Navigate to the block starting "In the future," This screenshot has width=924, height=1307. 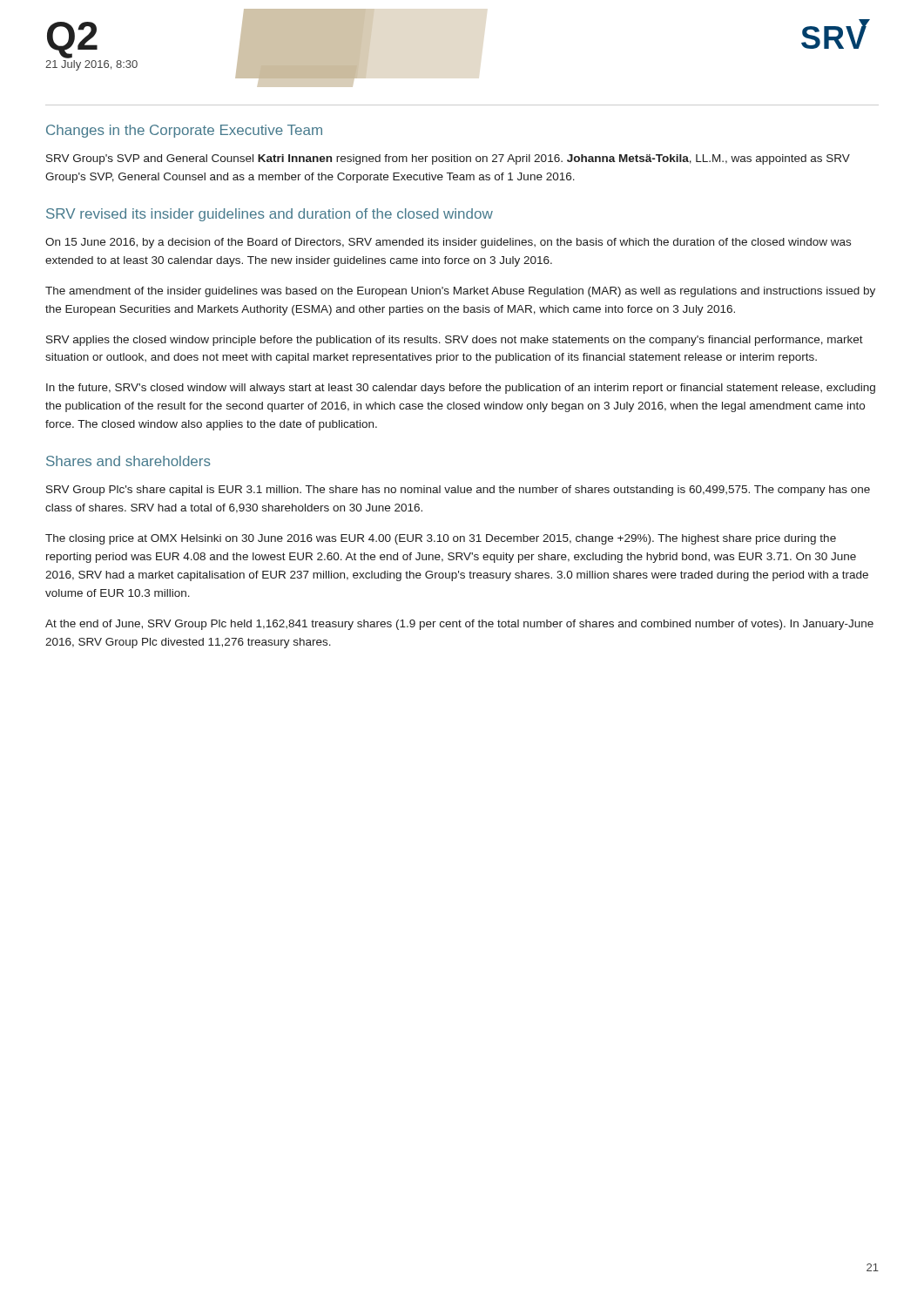coord(461,406)
